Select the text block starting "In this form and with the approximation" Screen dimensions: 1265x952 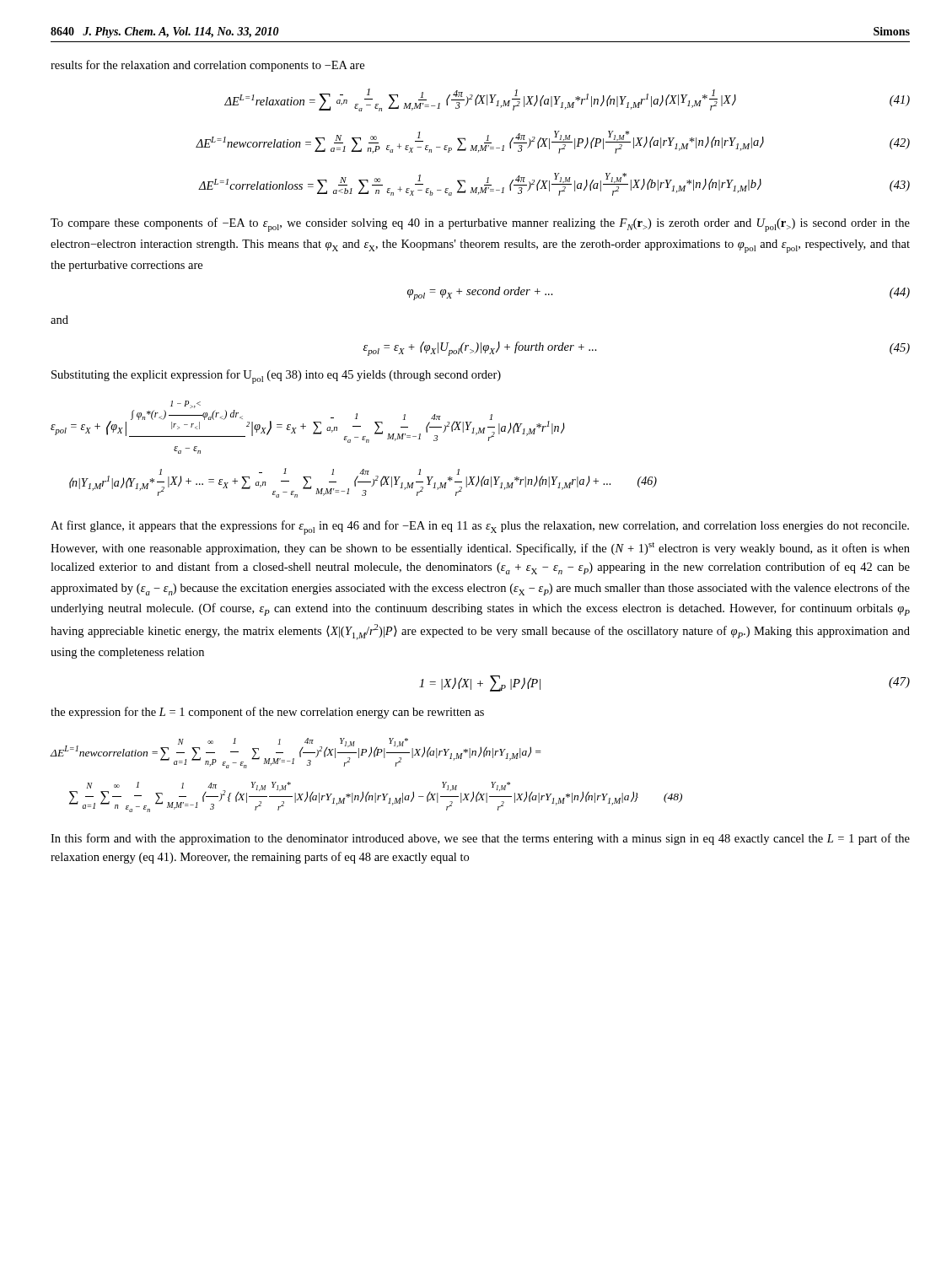(x=480, y=848)
